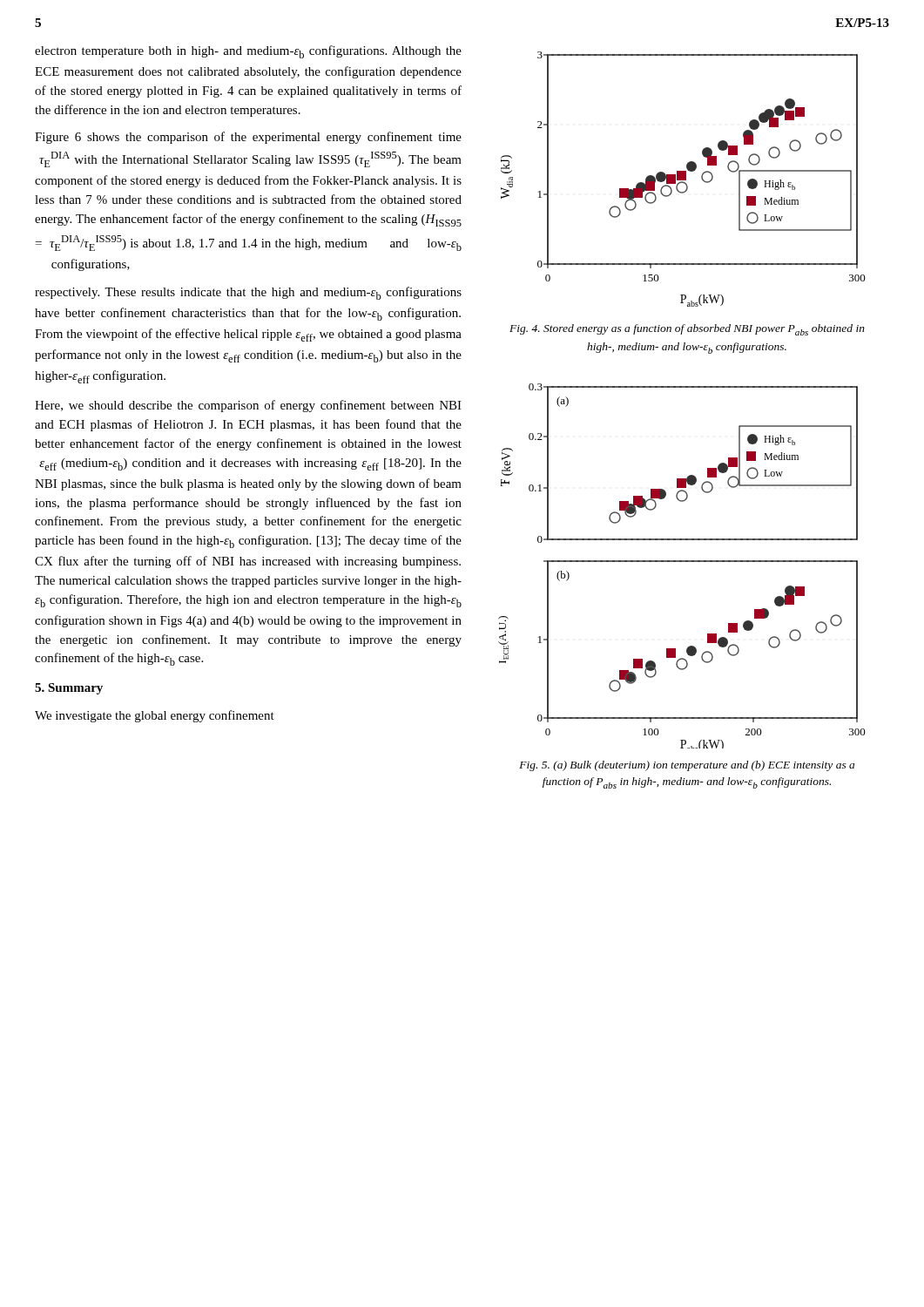Screen dimensions: 1307x924
Task: Locate the text block with the text "electron temperature both"
Action: click(x=248, y=81)
